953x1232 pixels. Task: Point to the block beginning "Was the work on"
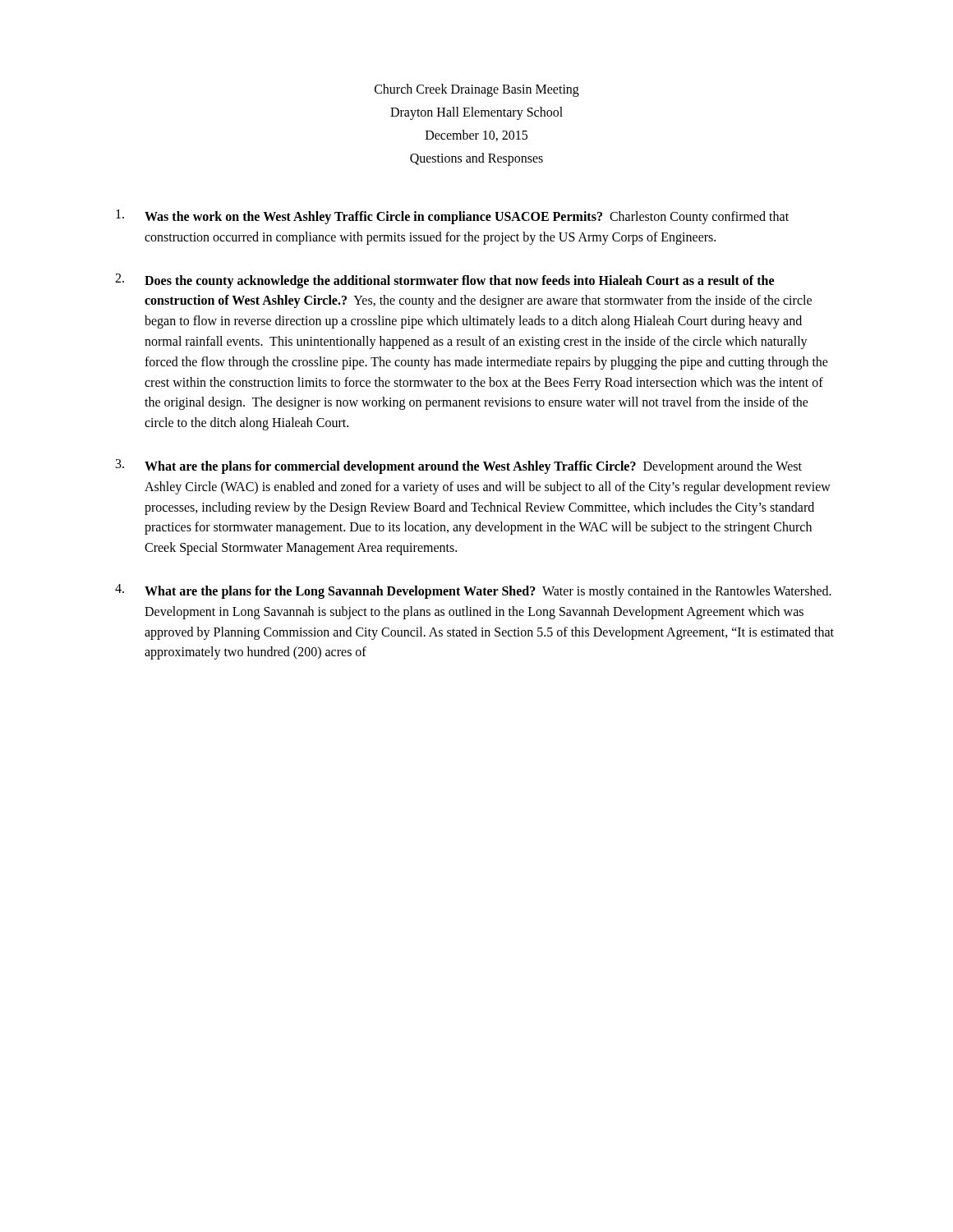(476, 227)
